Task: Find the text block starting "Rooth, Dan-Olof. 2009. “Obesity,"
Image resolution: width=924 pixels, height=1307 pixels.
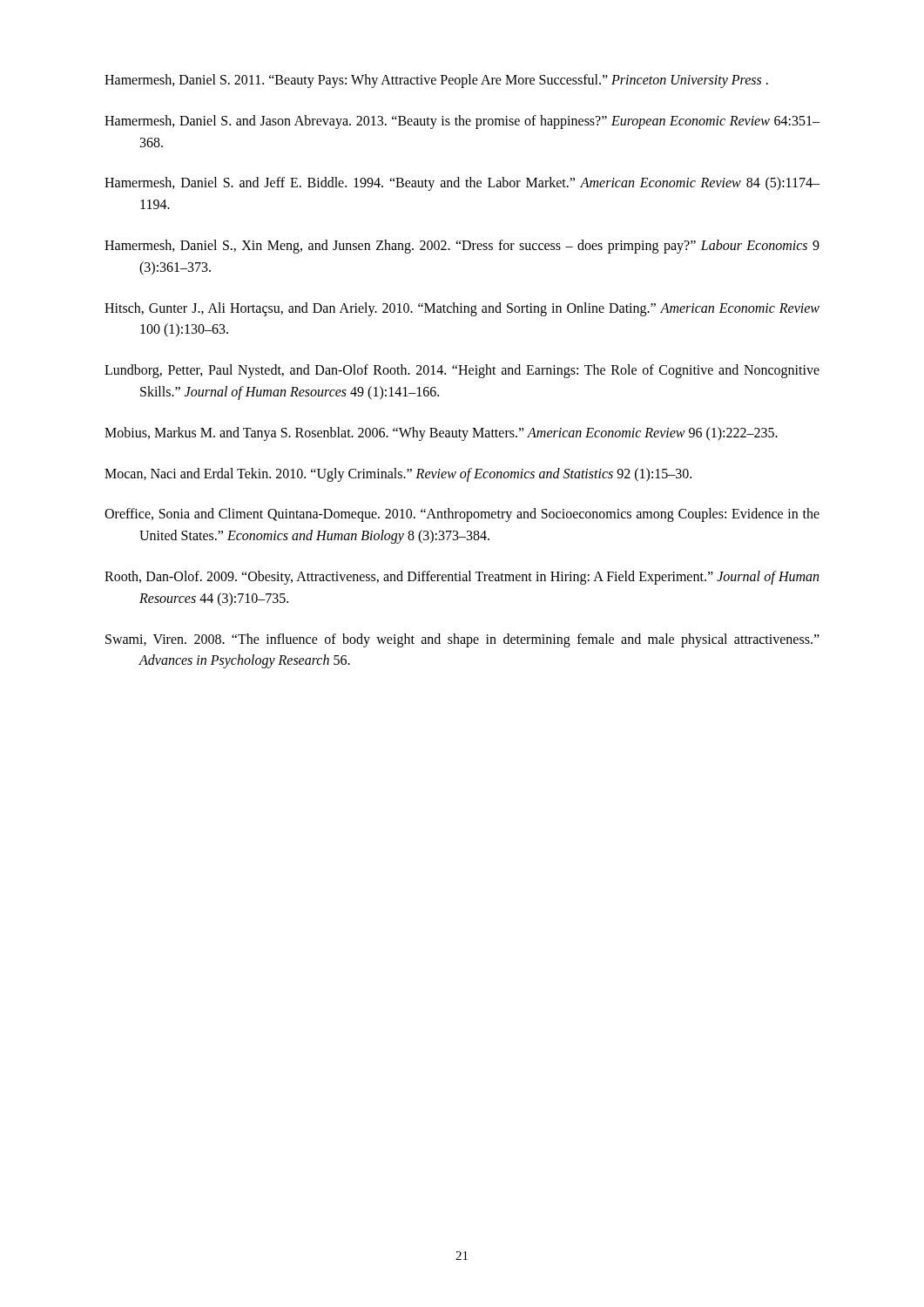Action: click(x=462, y=587)
